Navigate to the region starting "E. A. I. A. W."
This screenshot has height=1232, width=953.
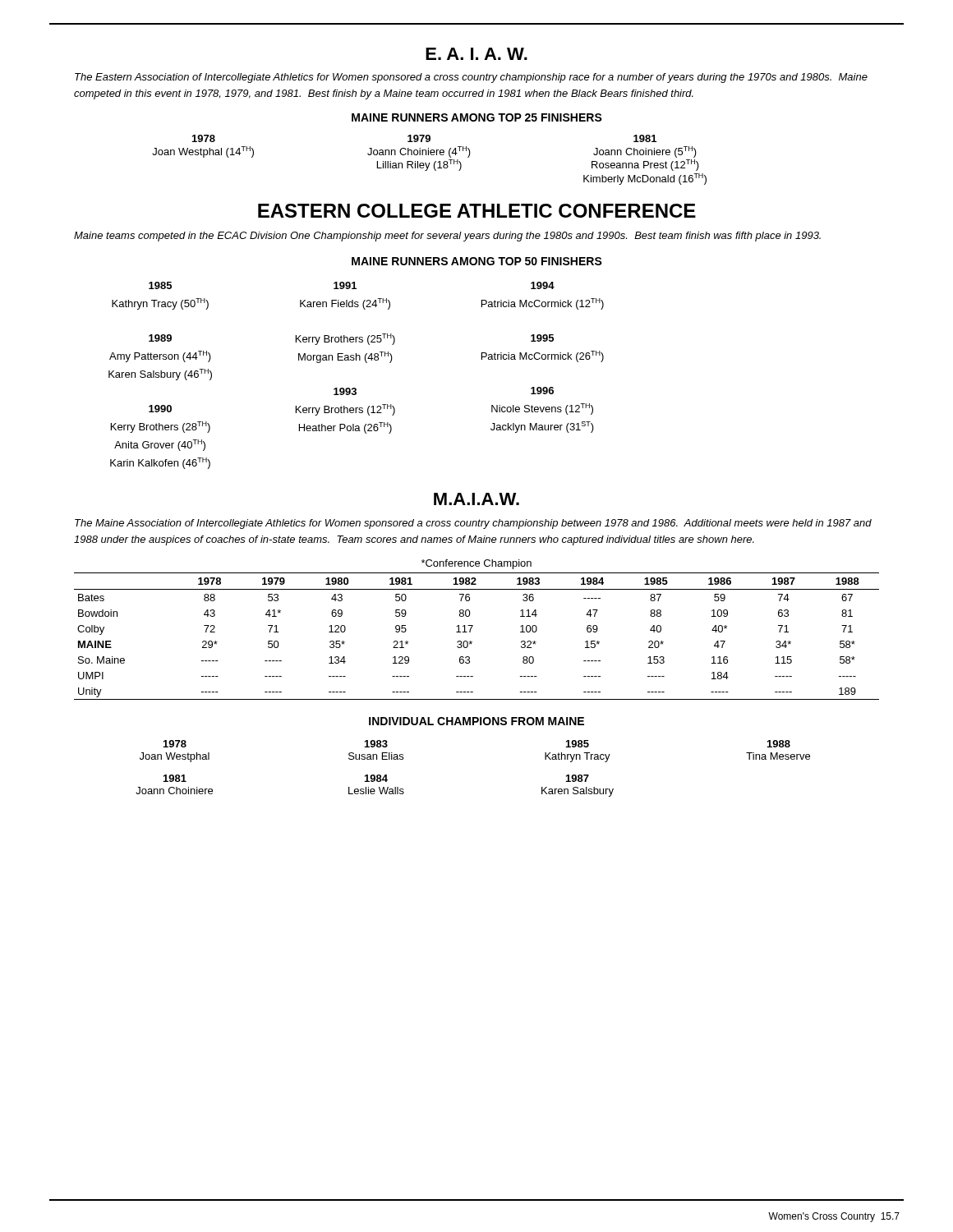tap(476, 54)
